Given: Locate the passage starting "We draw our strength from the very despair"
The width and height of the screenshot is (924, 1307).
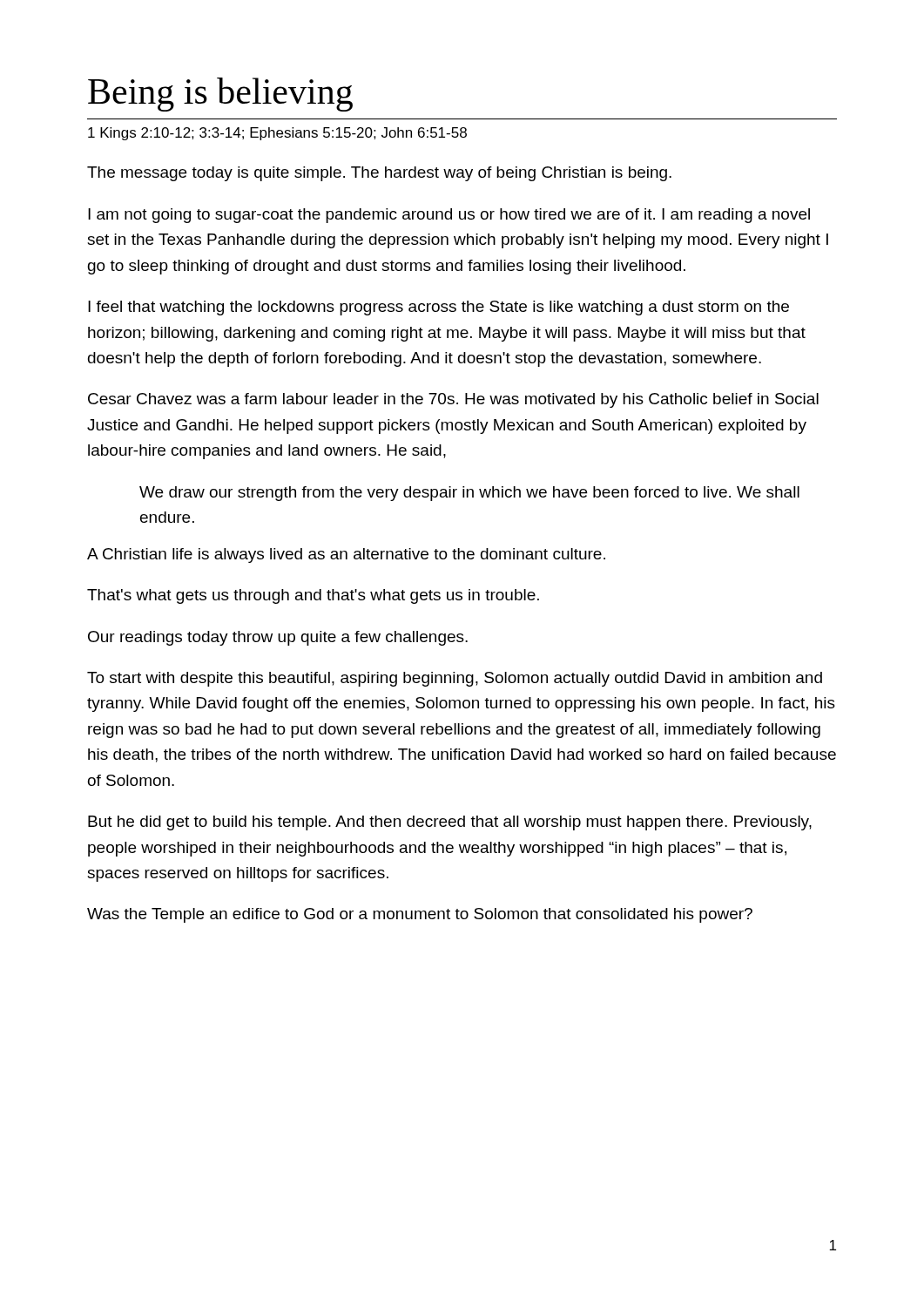Looking at the screenshot, I should click(x=470, y=505).
